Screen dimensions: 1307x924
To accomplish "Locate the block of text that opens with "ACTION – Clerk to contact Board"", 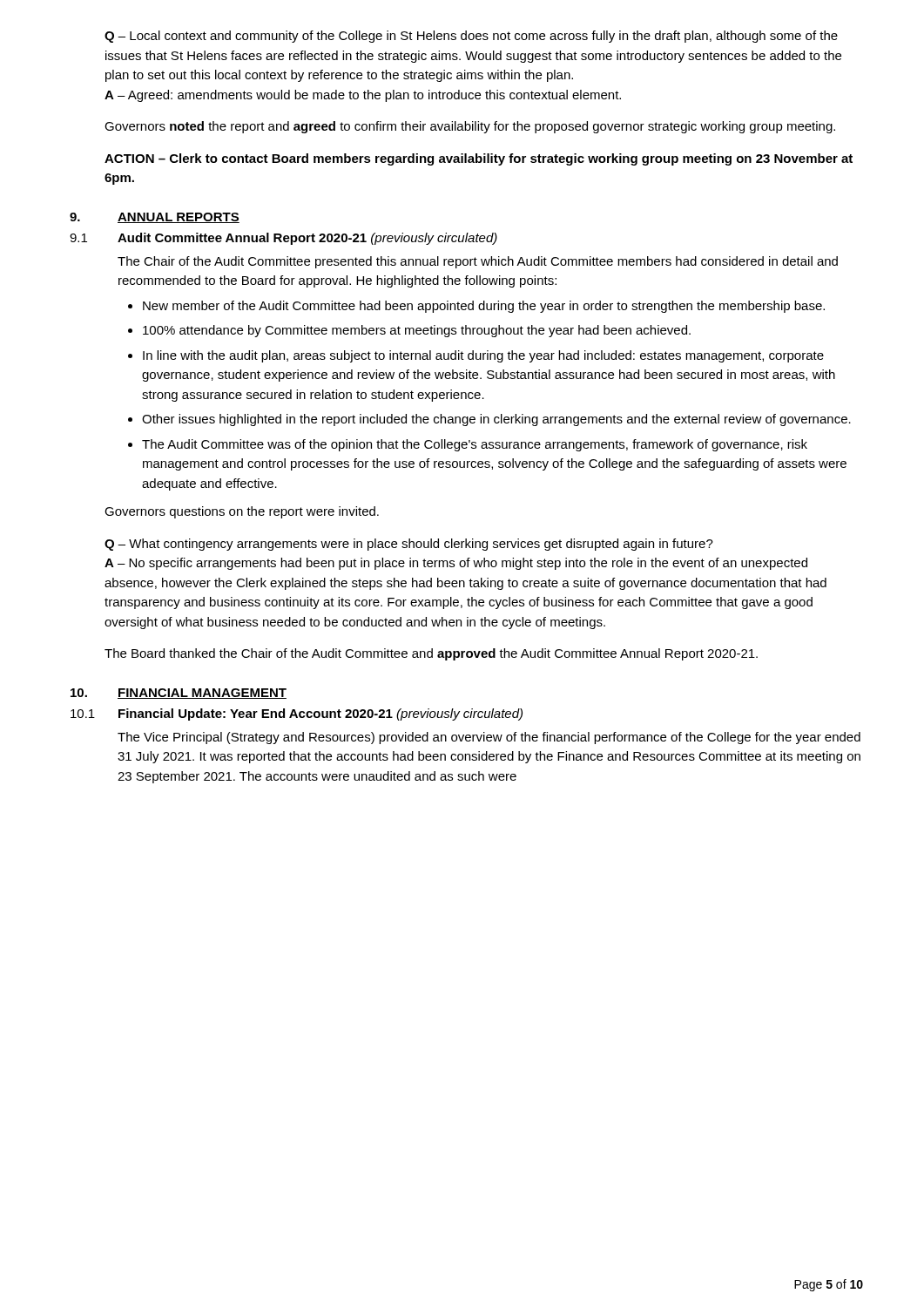I will coord(479,167).
